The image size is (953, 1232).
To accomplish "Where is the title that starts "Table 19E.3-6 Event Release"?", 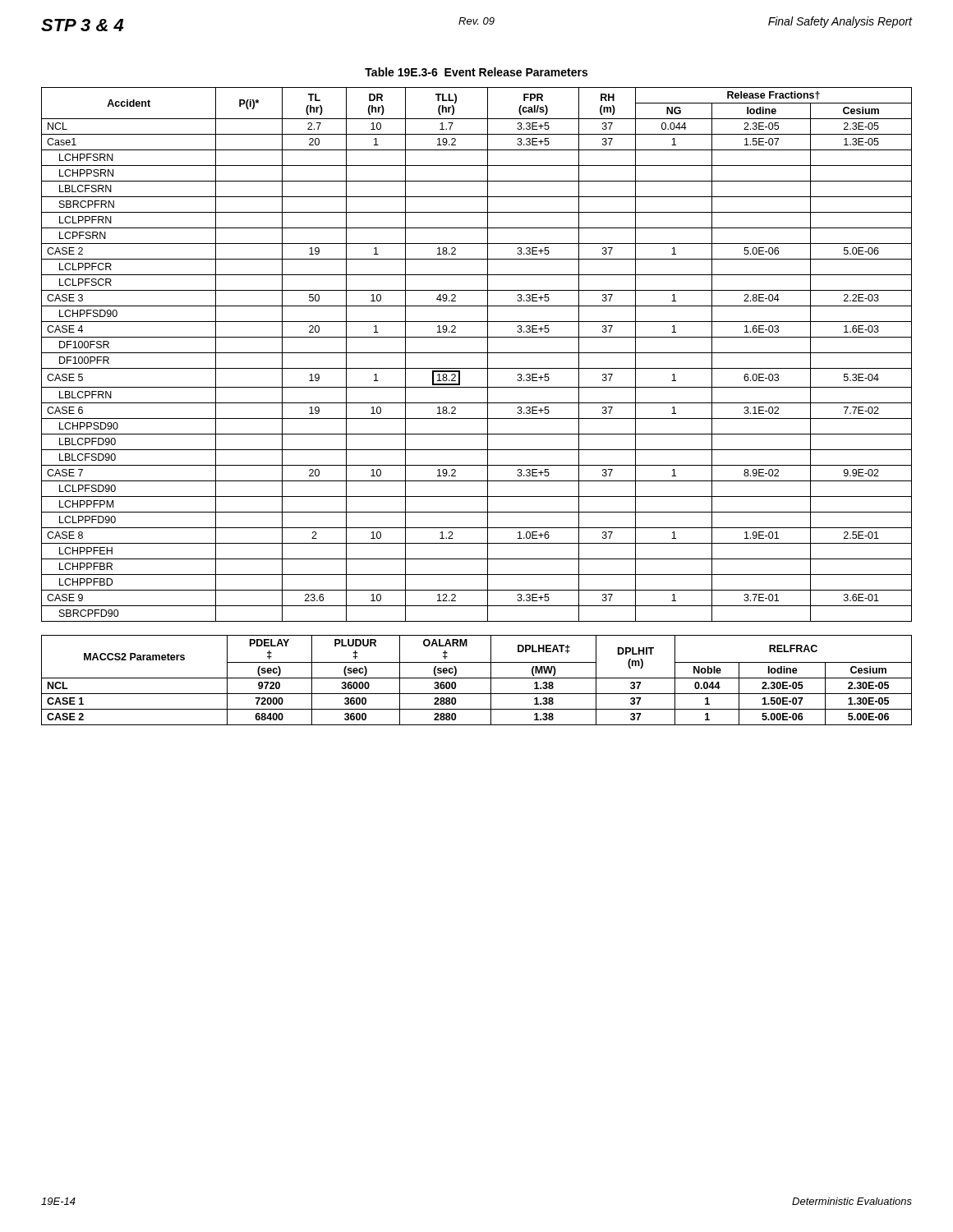I will click(476, 72).
